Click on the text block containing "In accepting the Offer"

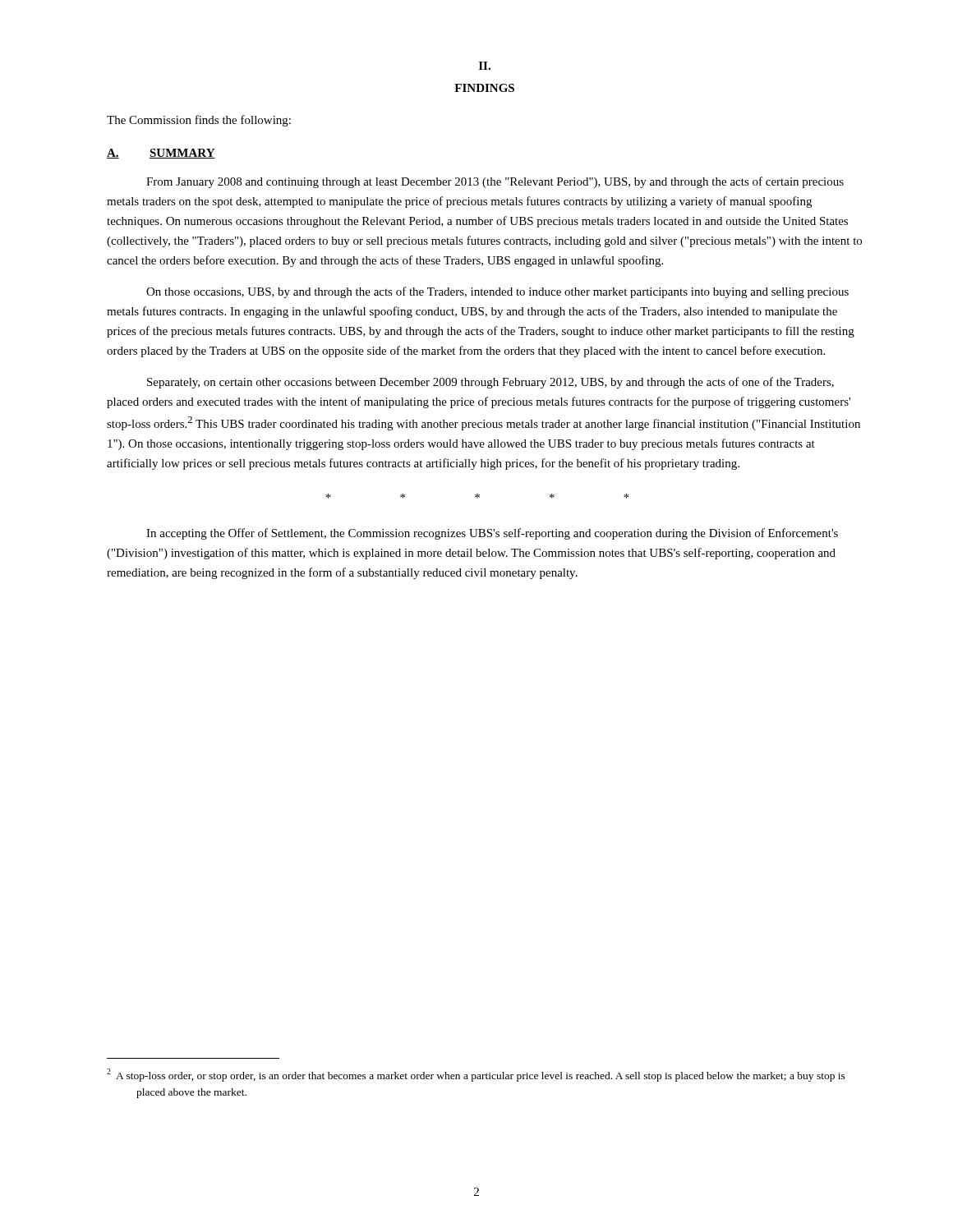coord(473,553)
